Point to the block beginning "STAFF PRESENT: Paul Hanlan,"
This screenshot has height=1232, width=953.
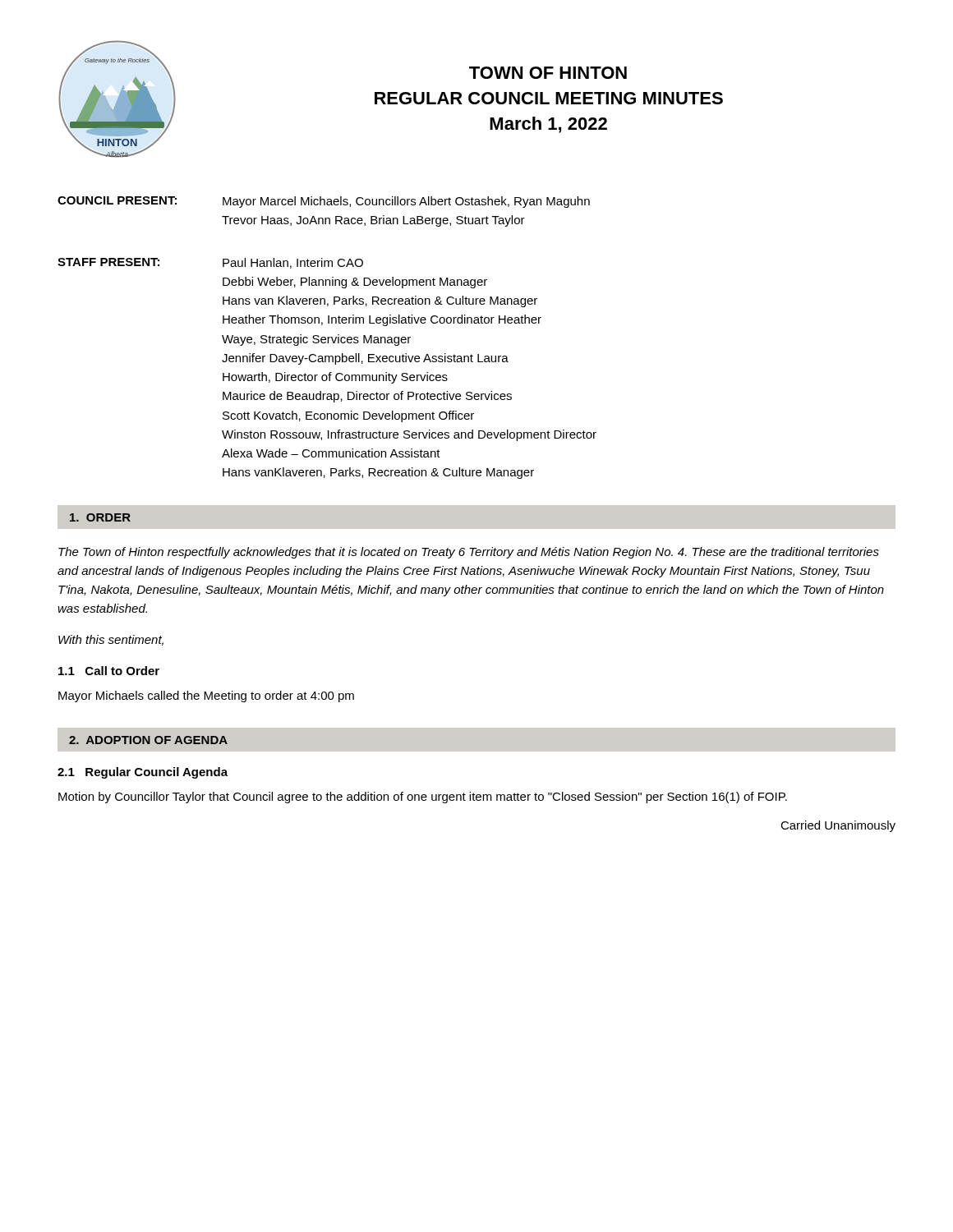pos(476,367)
